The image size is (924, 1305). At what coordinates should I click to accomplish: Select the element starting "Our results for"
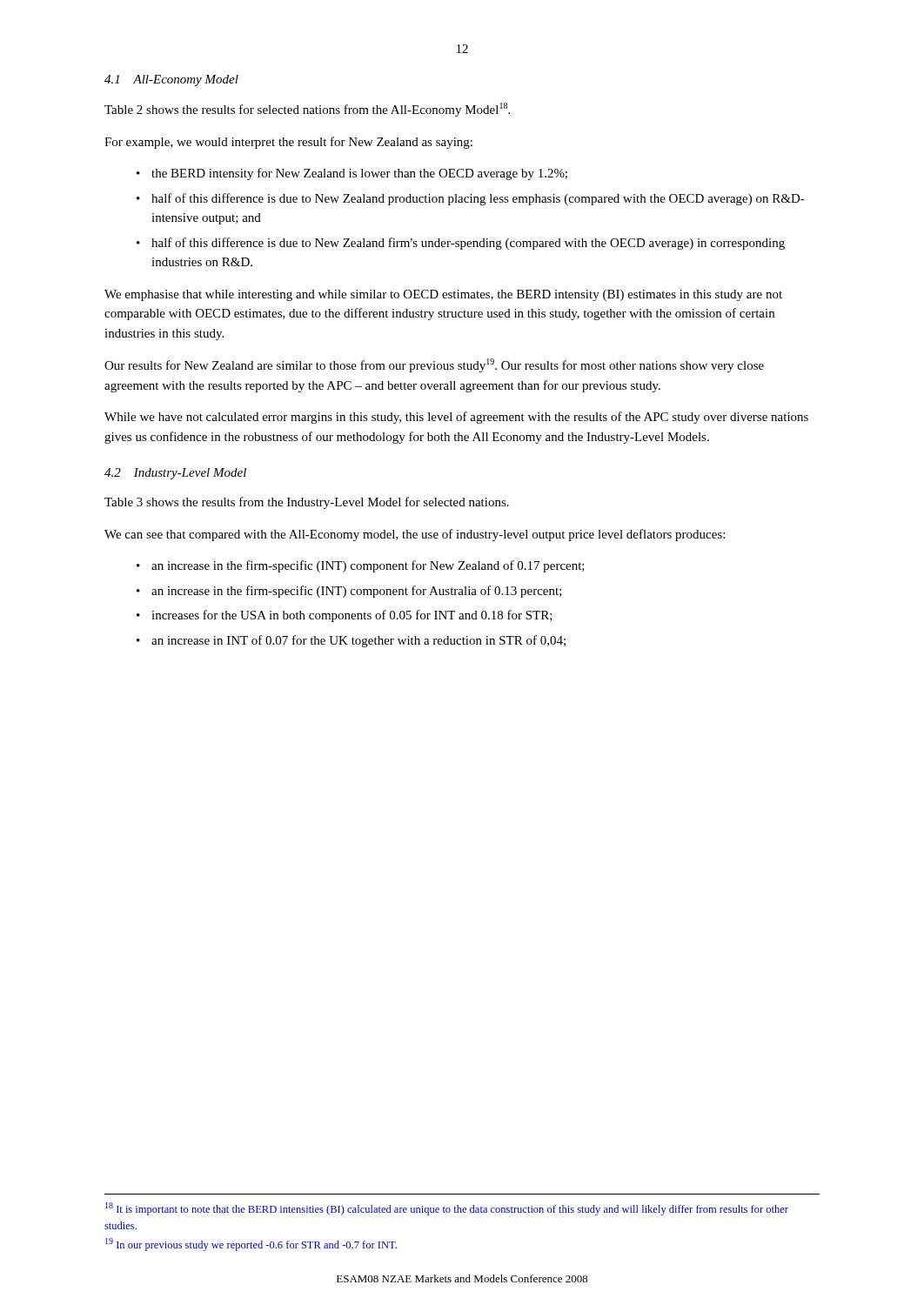coord(434,374)
